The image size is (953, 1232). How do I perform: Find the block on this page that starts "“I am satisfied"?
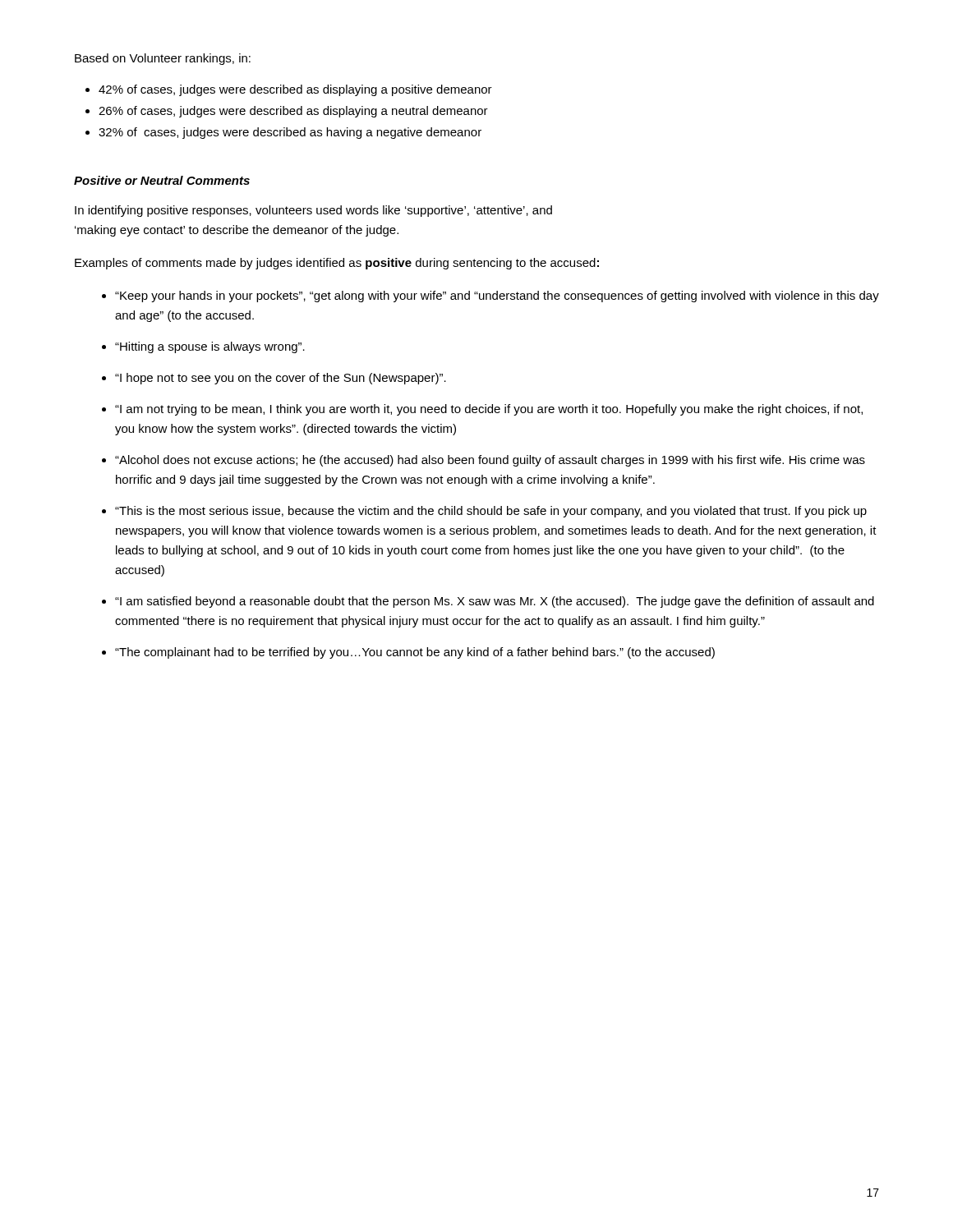click(x=495, y=610)
